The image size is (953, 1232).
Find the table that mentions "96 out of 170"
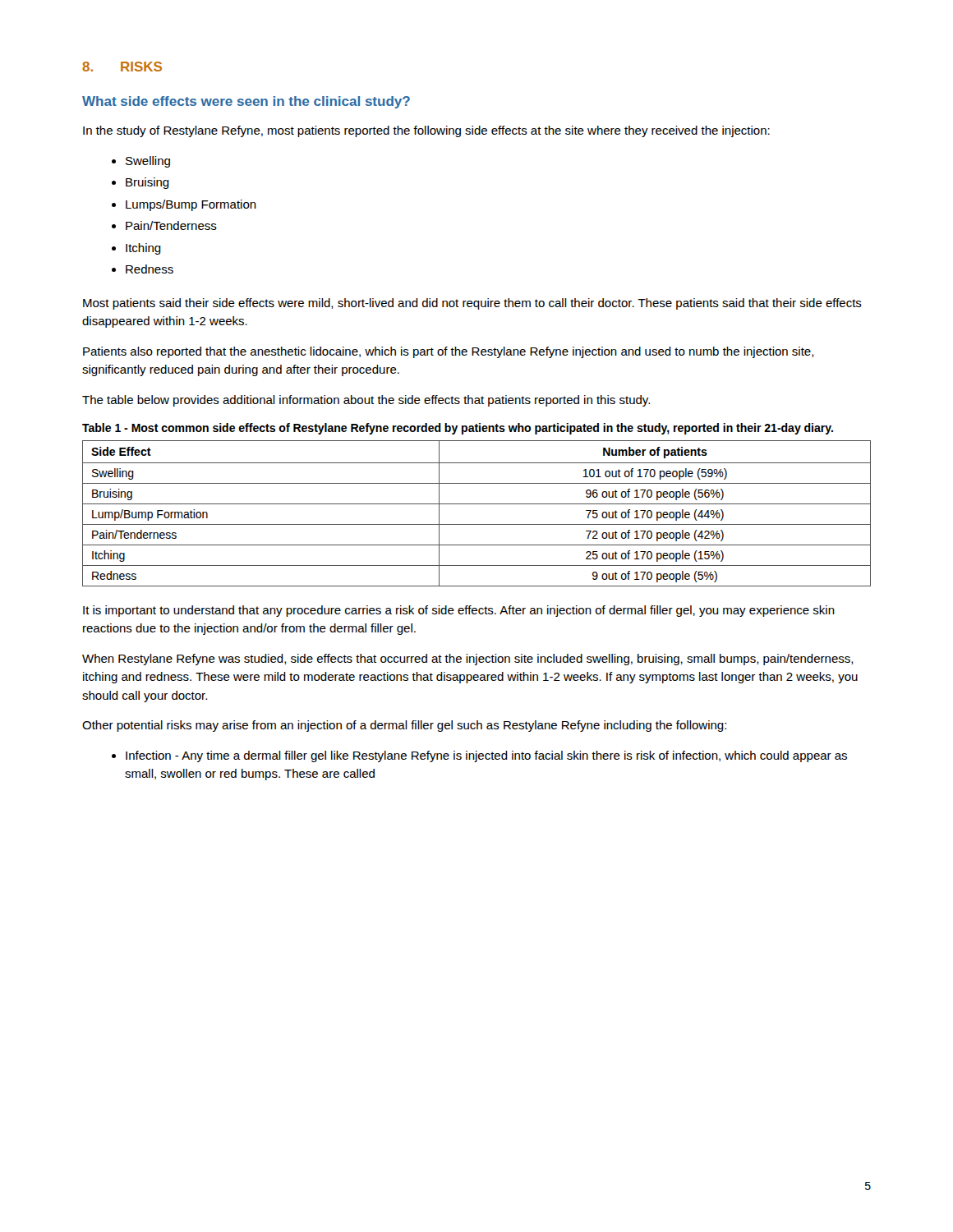coord(476,513)
